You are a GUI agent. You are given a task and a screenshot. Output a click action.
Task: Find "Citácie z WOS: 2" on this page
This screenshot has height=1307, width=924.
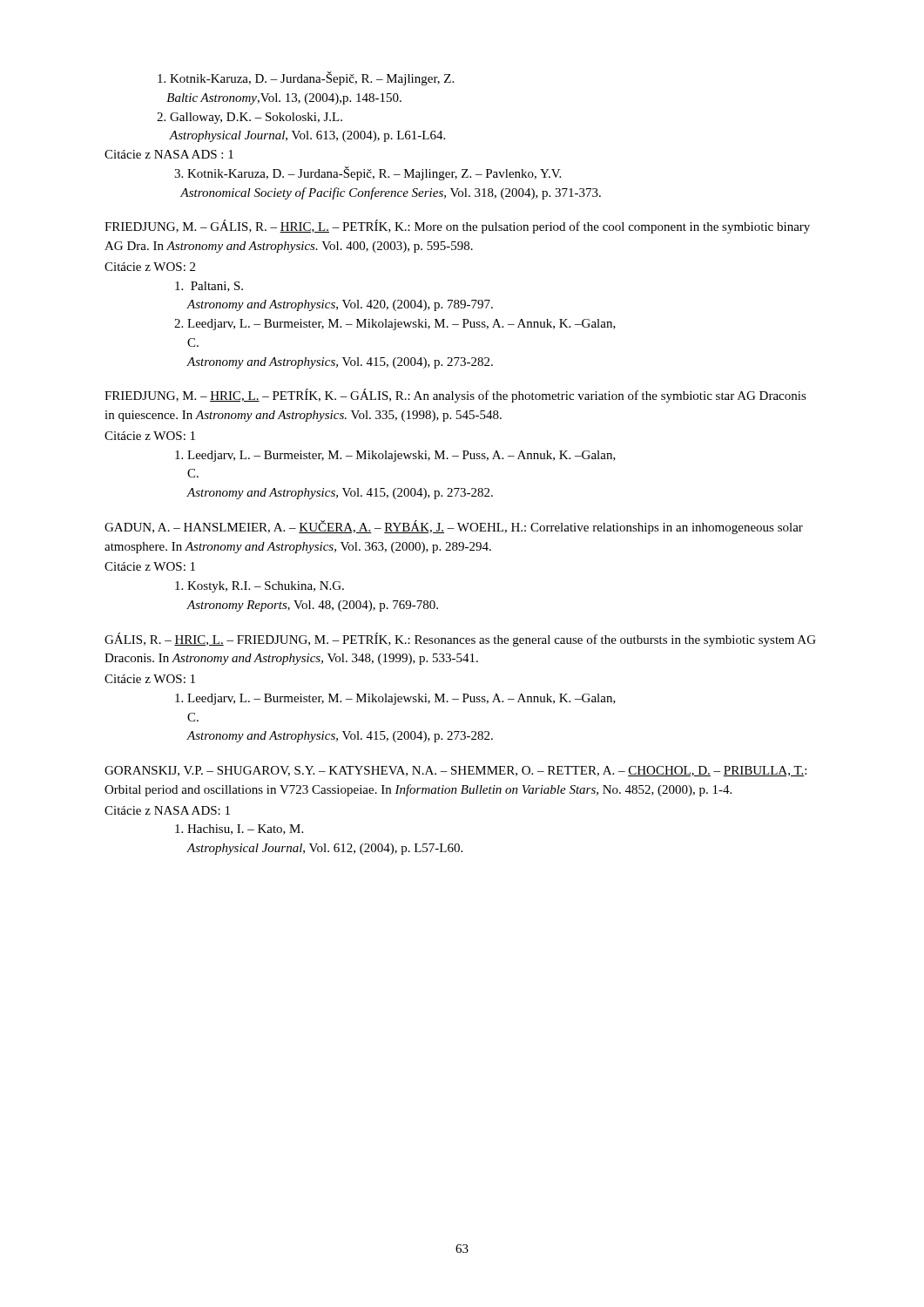coord(150,266)
